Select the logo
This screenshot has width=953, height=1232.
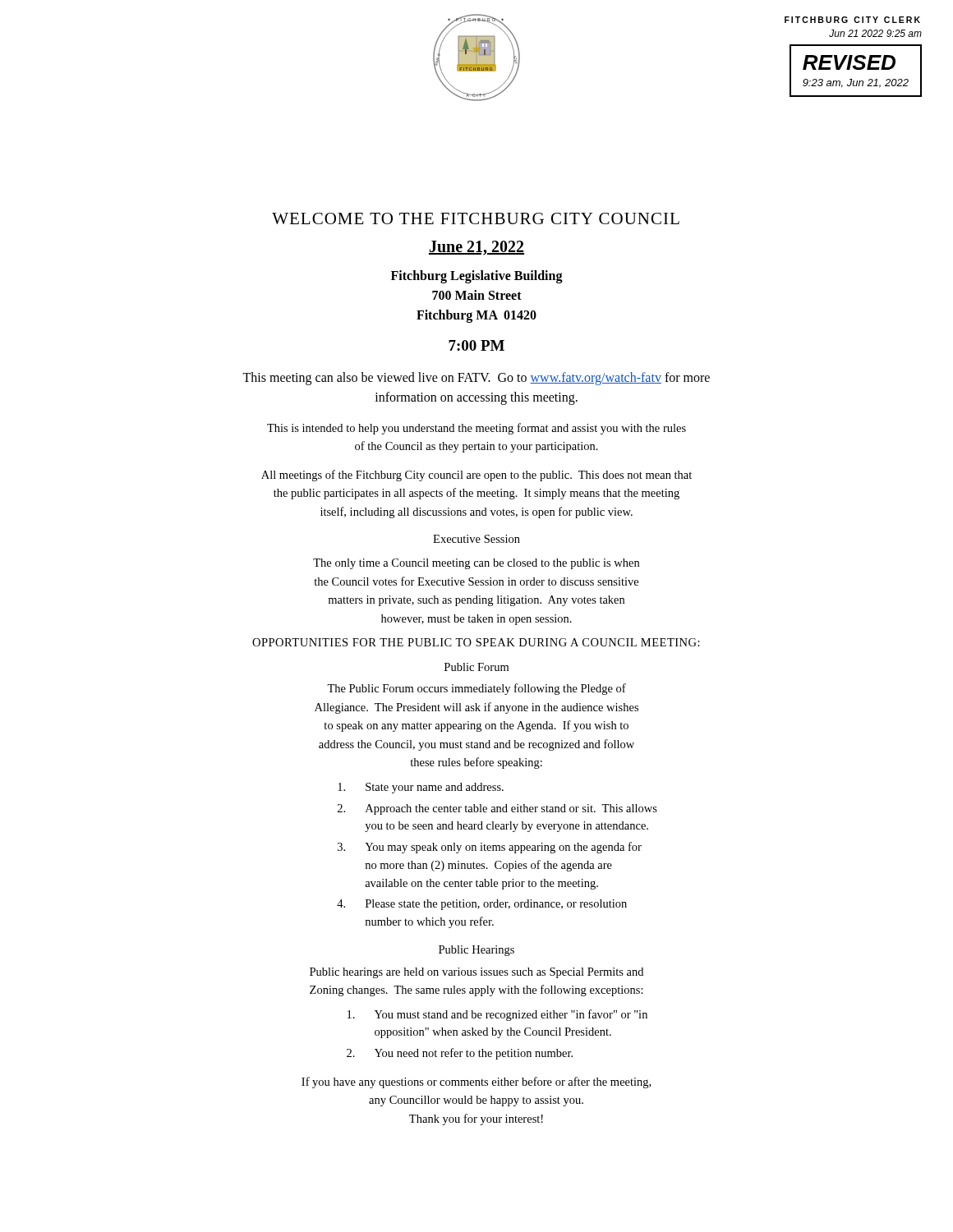click(476, 59)
